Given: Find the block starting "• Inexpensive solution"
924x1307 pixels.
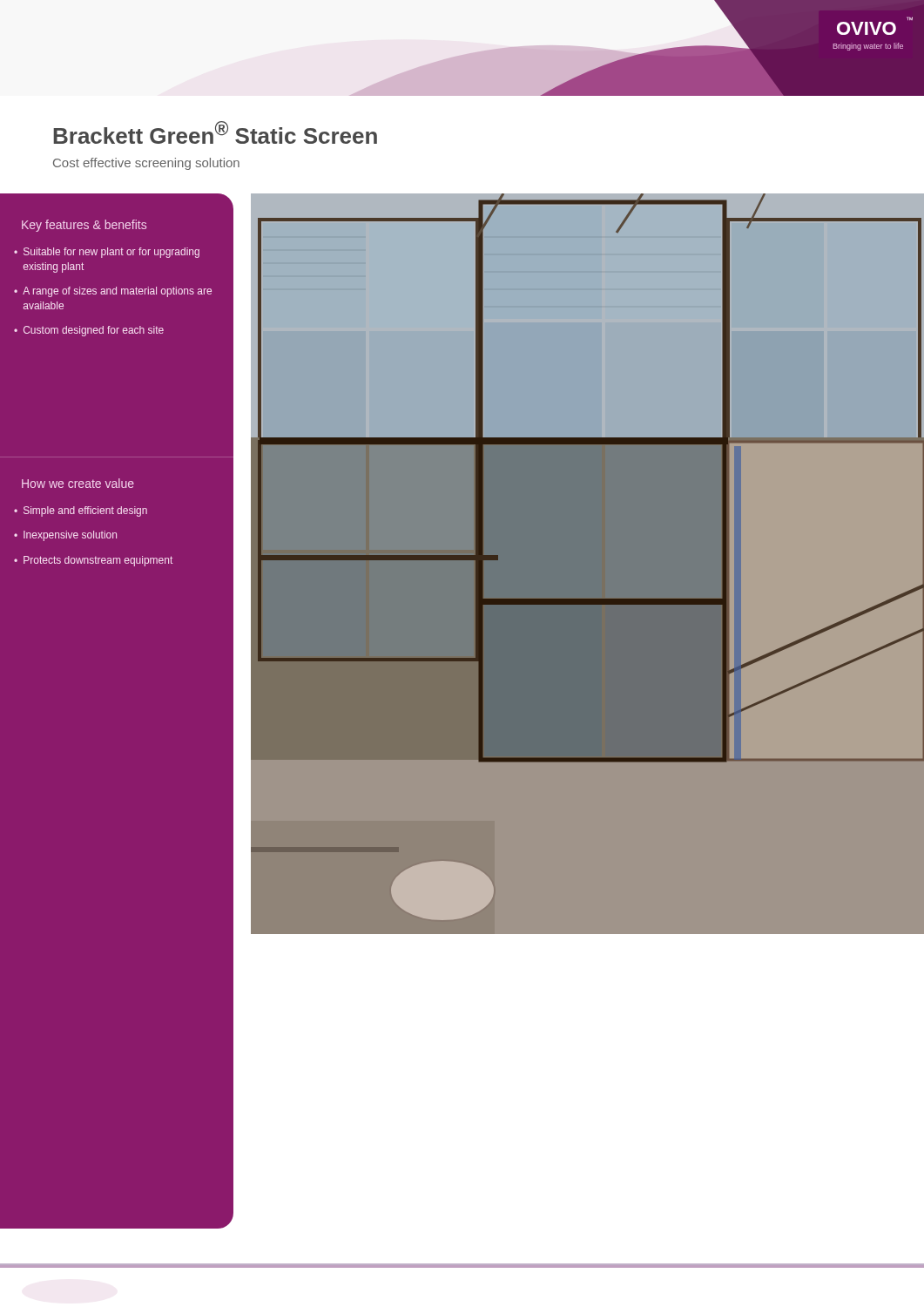Looking at the screenshot, I should coord(66,536).
